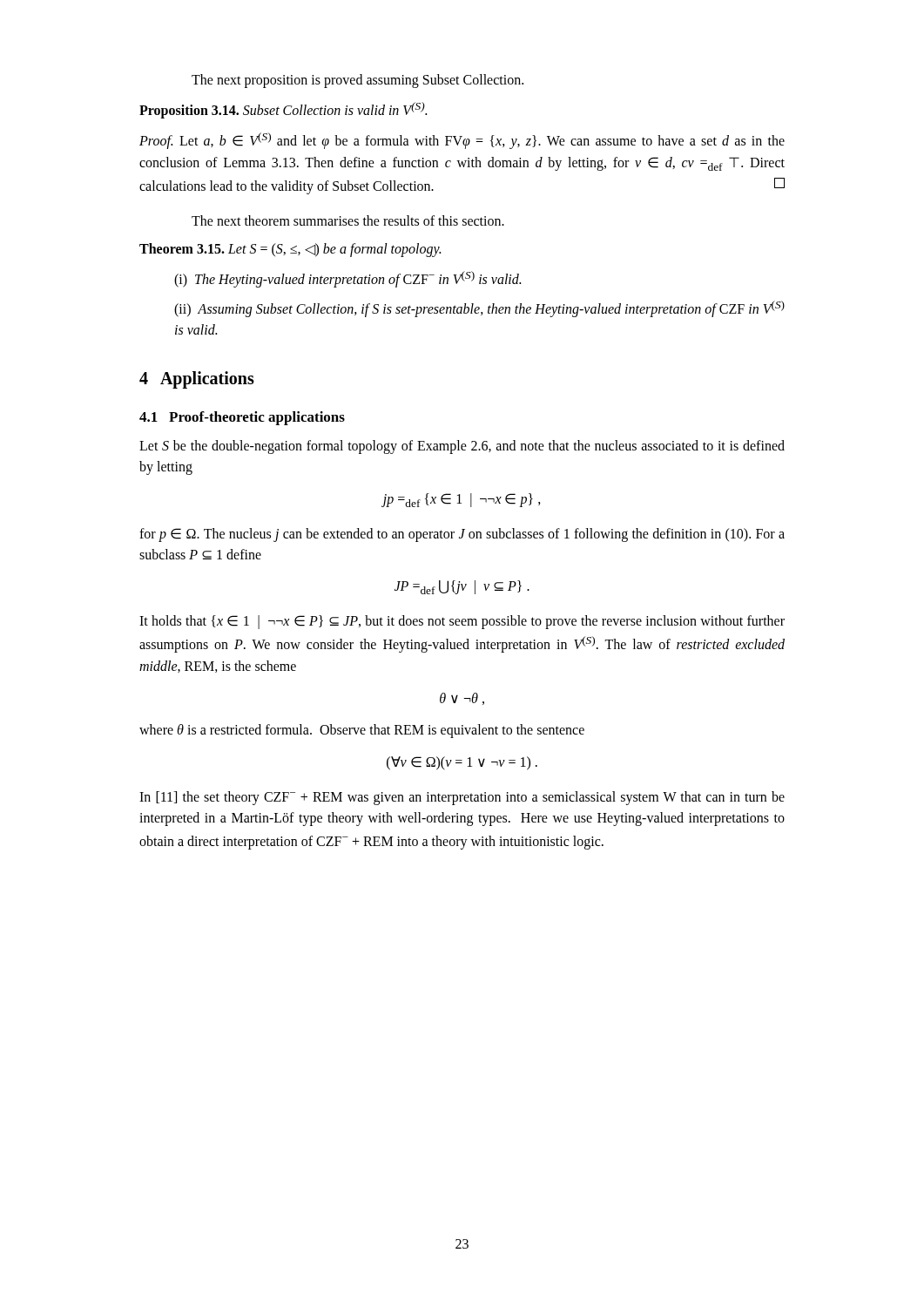Locate the list item containing "(i) The Heyting-valued interpretation"
The height and width of the screenshot is (1307, 924).
[x=348, y=277]
